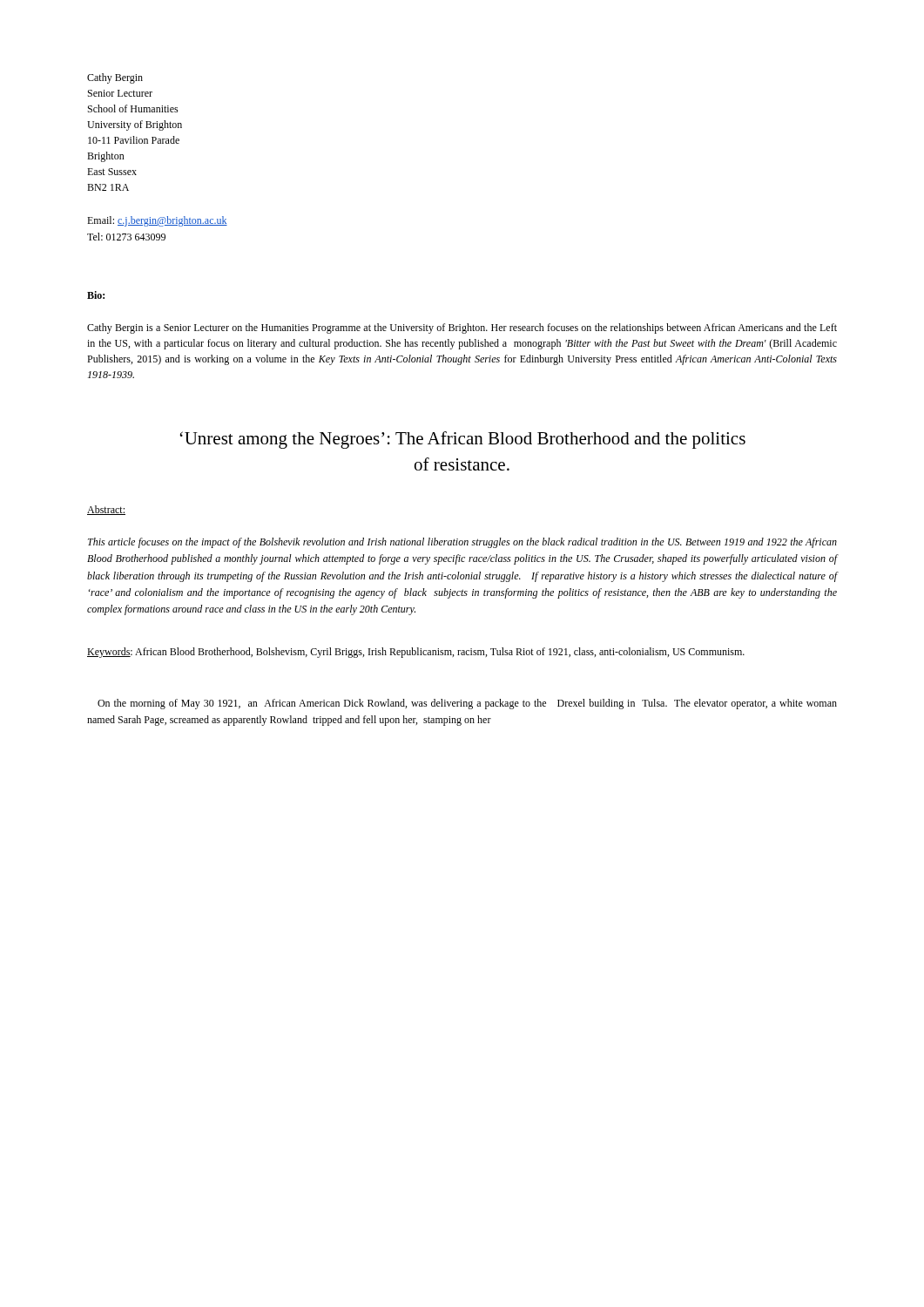Image resolution: width=924 pixels, height=1307 pixels.
Task: Point to the text starting "Email: c.j.bergin@brighton.ac.uk Tel: 01273 643099"
Action: pos(157,221)
